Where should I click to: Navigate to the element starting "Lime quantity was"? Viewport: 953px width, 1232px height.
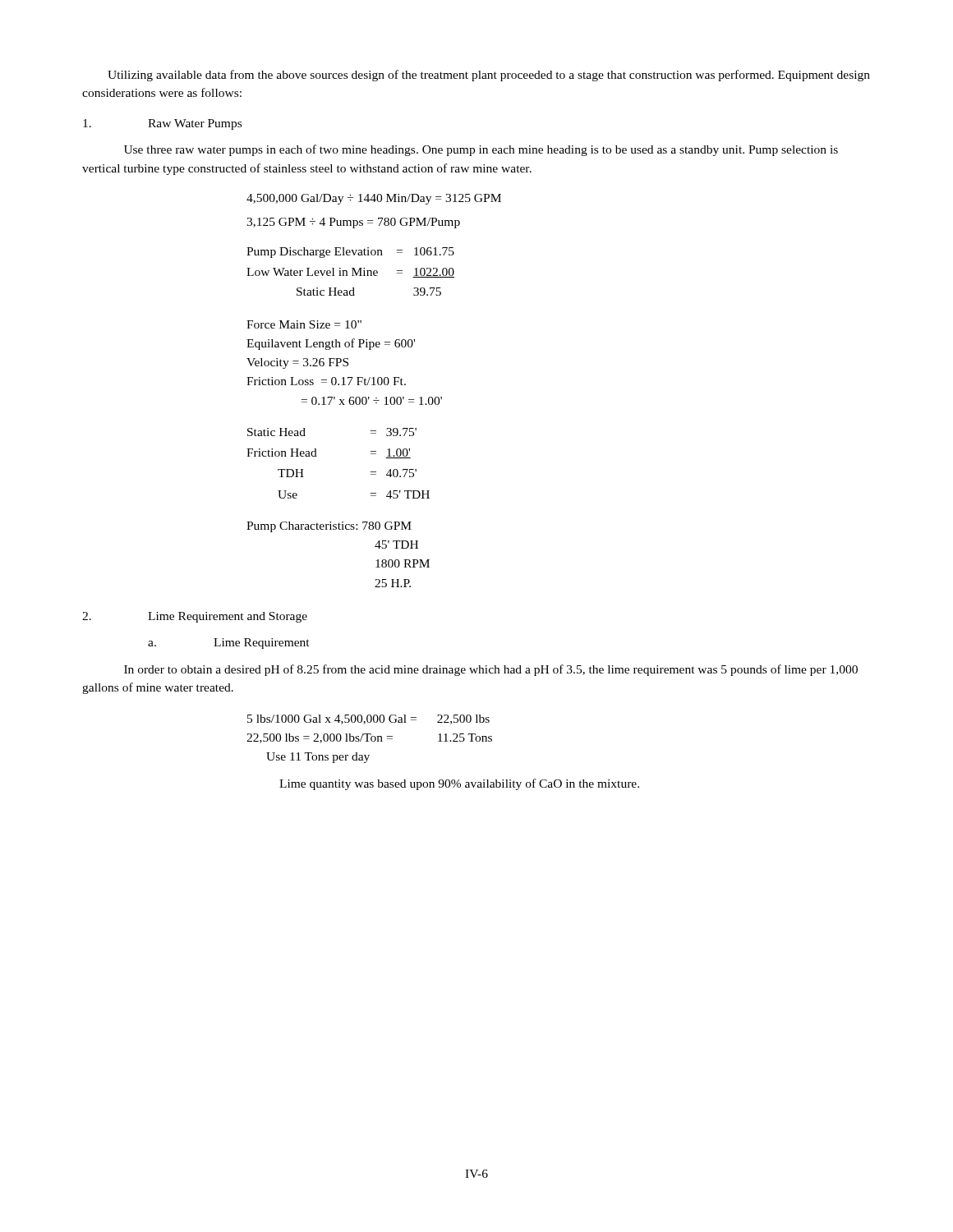(460, 783)
